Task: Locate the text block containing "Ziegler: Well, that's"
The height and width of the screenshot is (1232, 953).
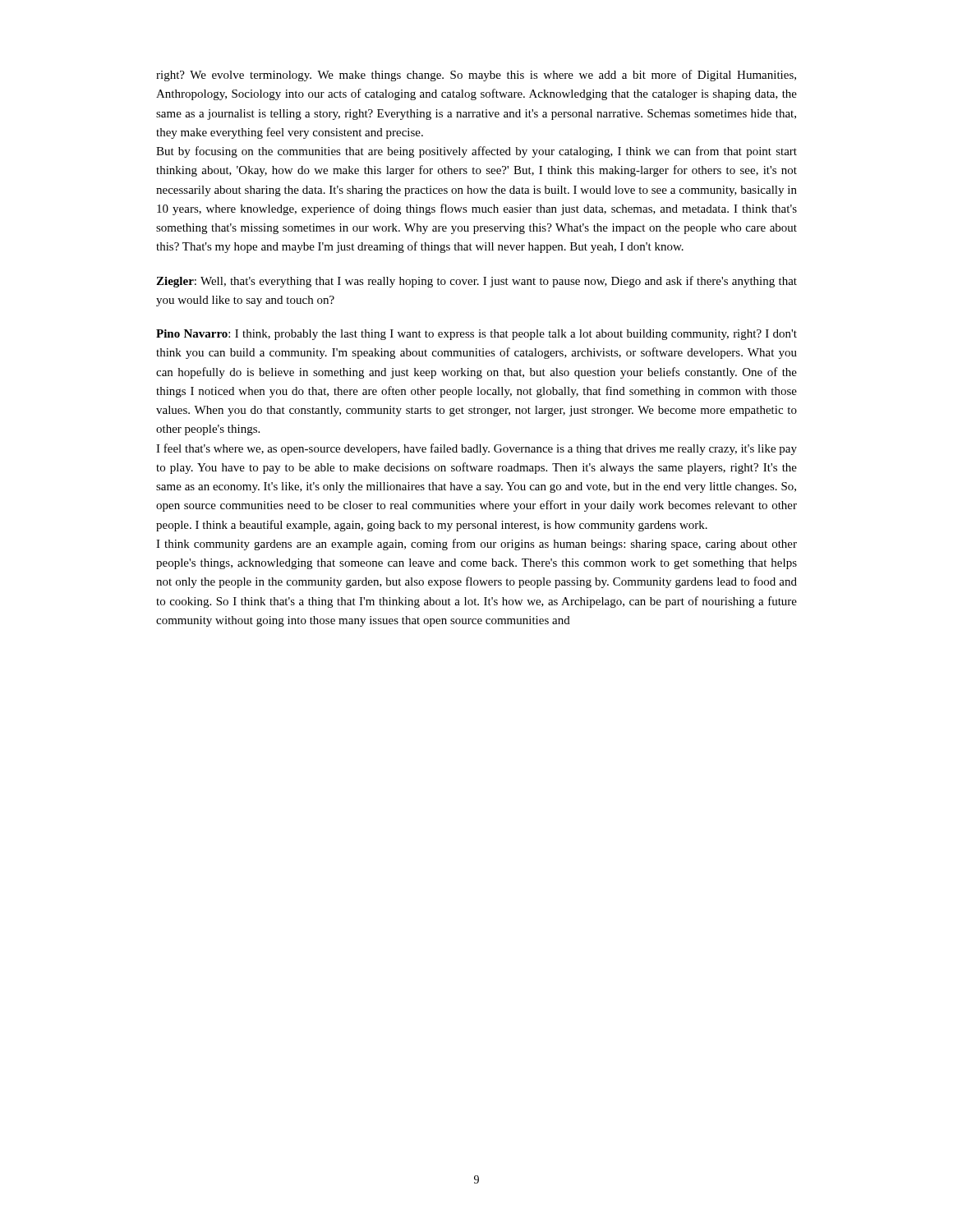Action: pos(476,291)
